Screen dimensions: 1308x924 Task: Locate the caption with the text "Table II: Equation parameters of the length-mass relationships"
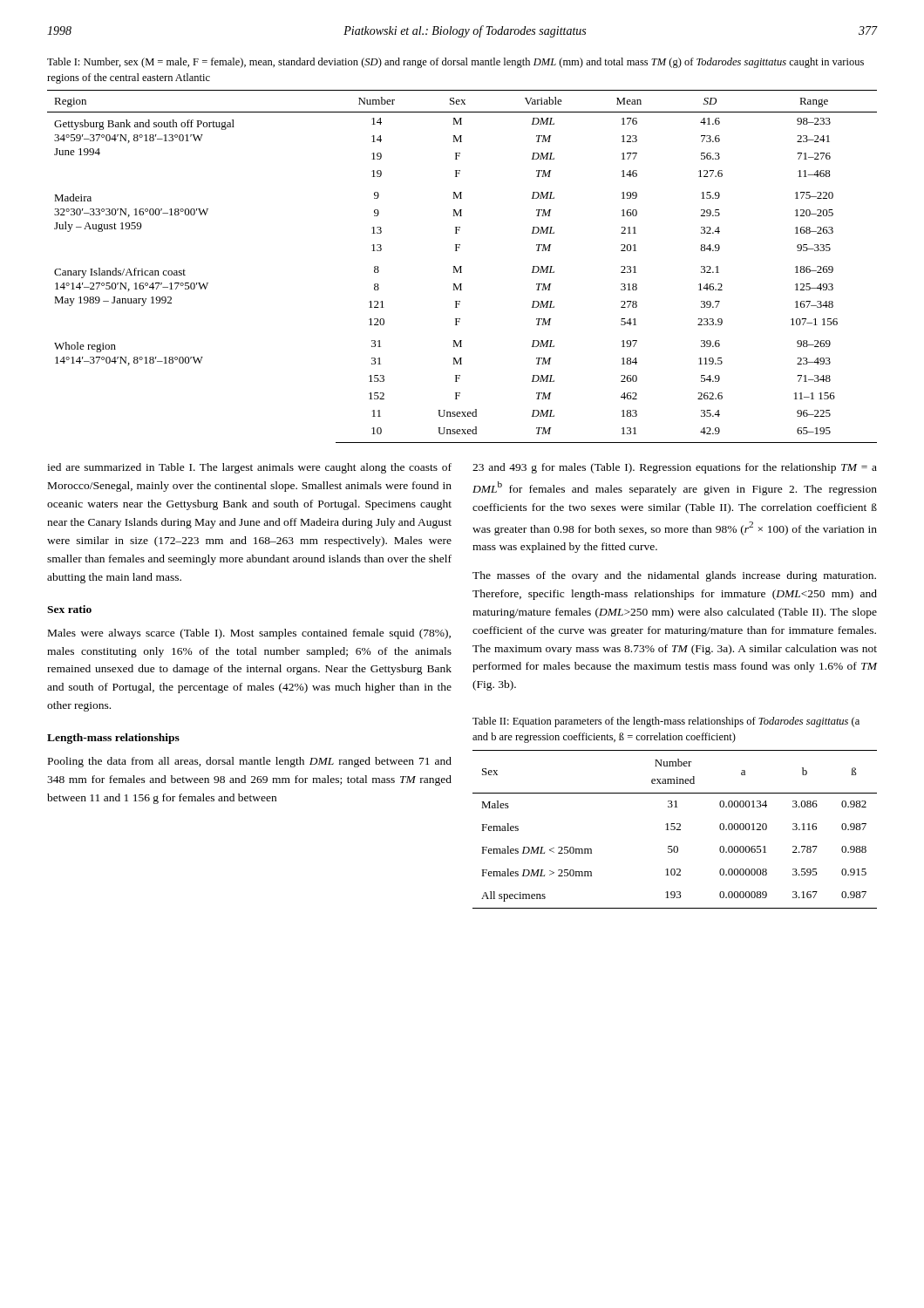point(666,729)
